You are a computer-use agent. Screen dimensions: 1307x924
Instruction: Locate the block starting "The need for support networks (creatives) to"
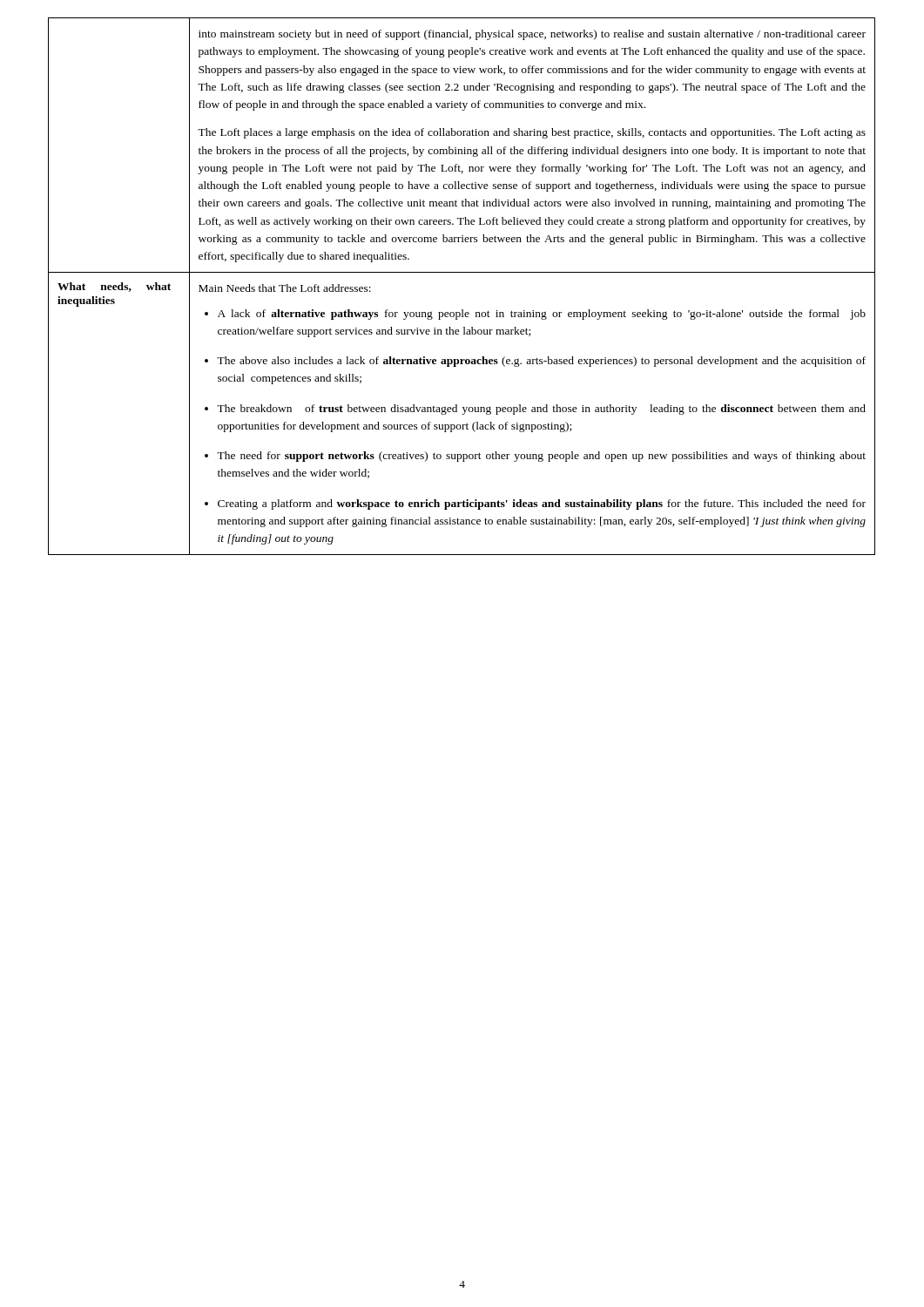[x=542, y=464]
